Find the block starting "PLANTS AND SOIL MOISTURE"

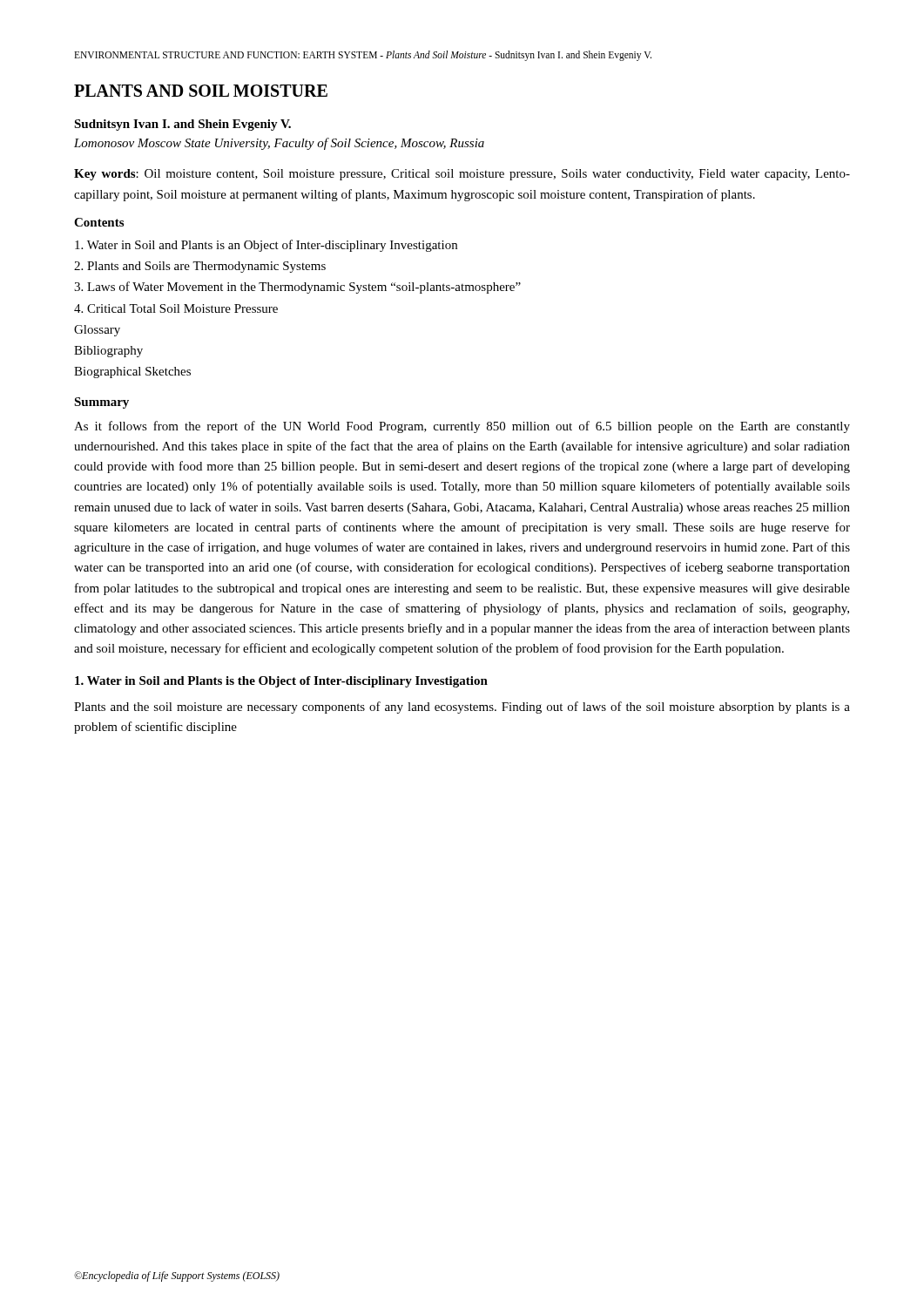(x=201, y=91)
